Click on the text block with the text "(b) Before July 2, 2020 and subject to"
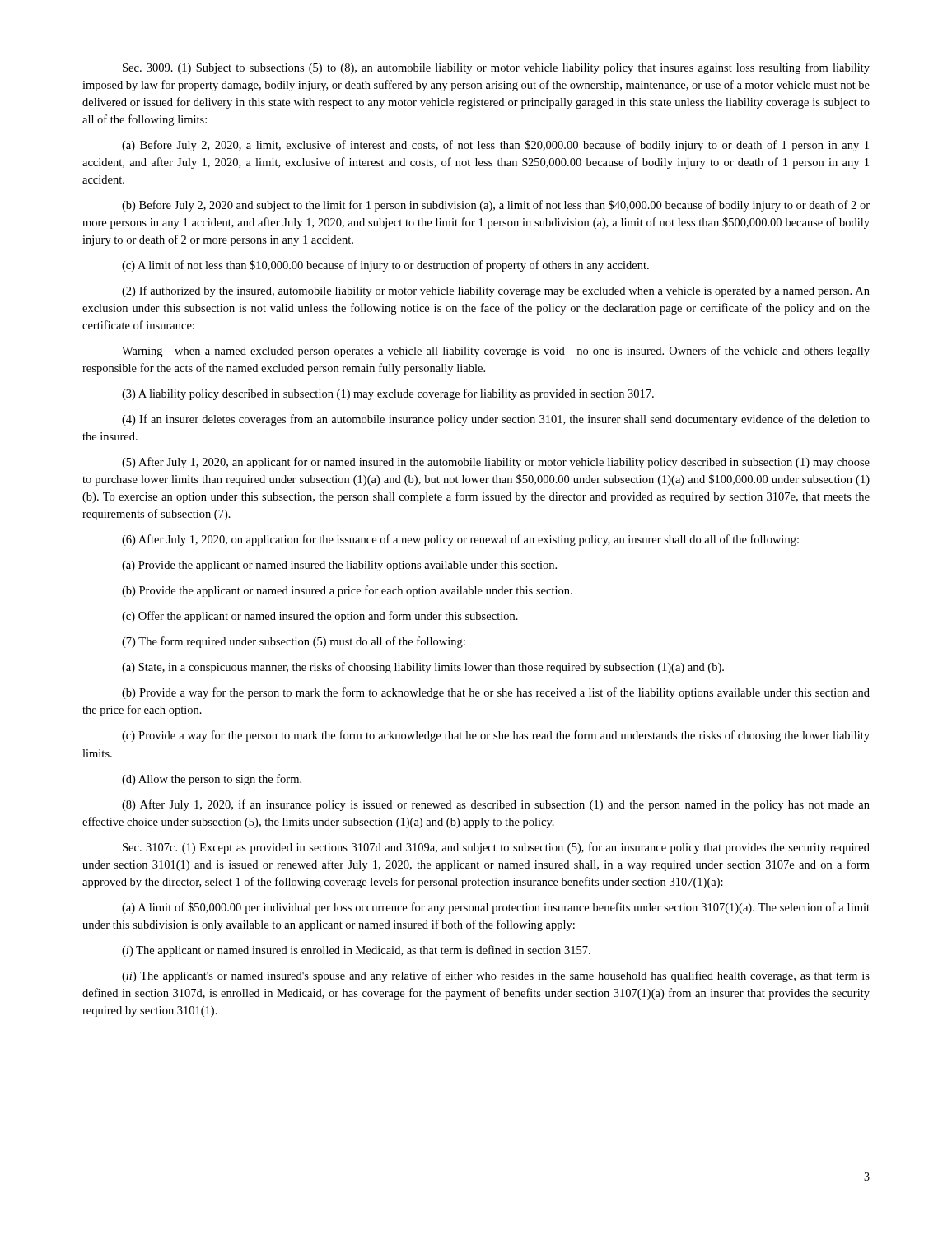This screenshot has width=952, height=1235. coord(476,223)
